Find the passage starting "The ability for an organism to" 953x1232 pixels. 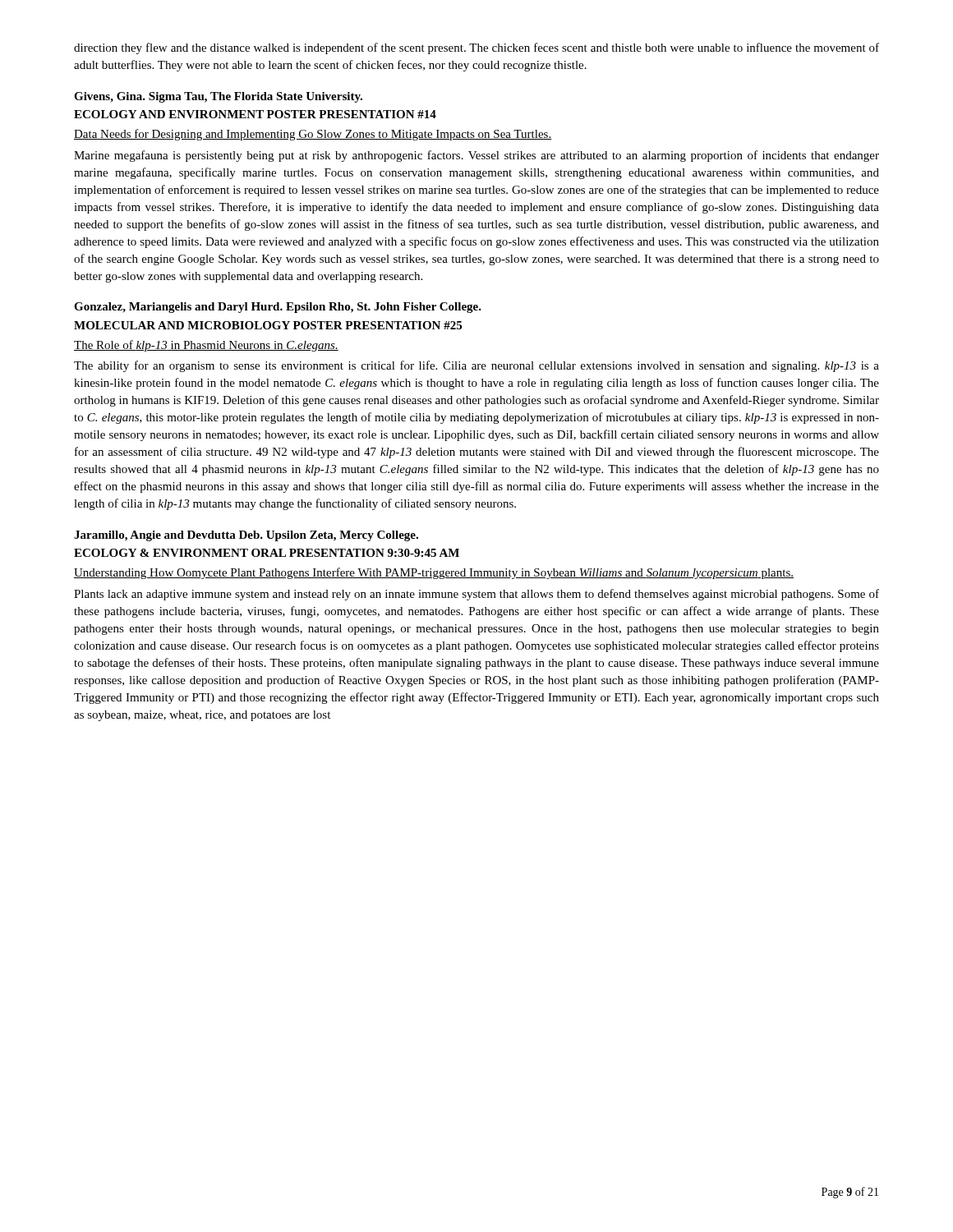[x=476, y=435]
